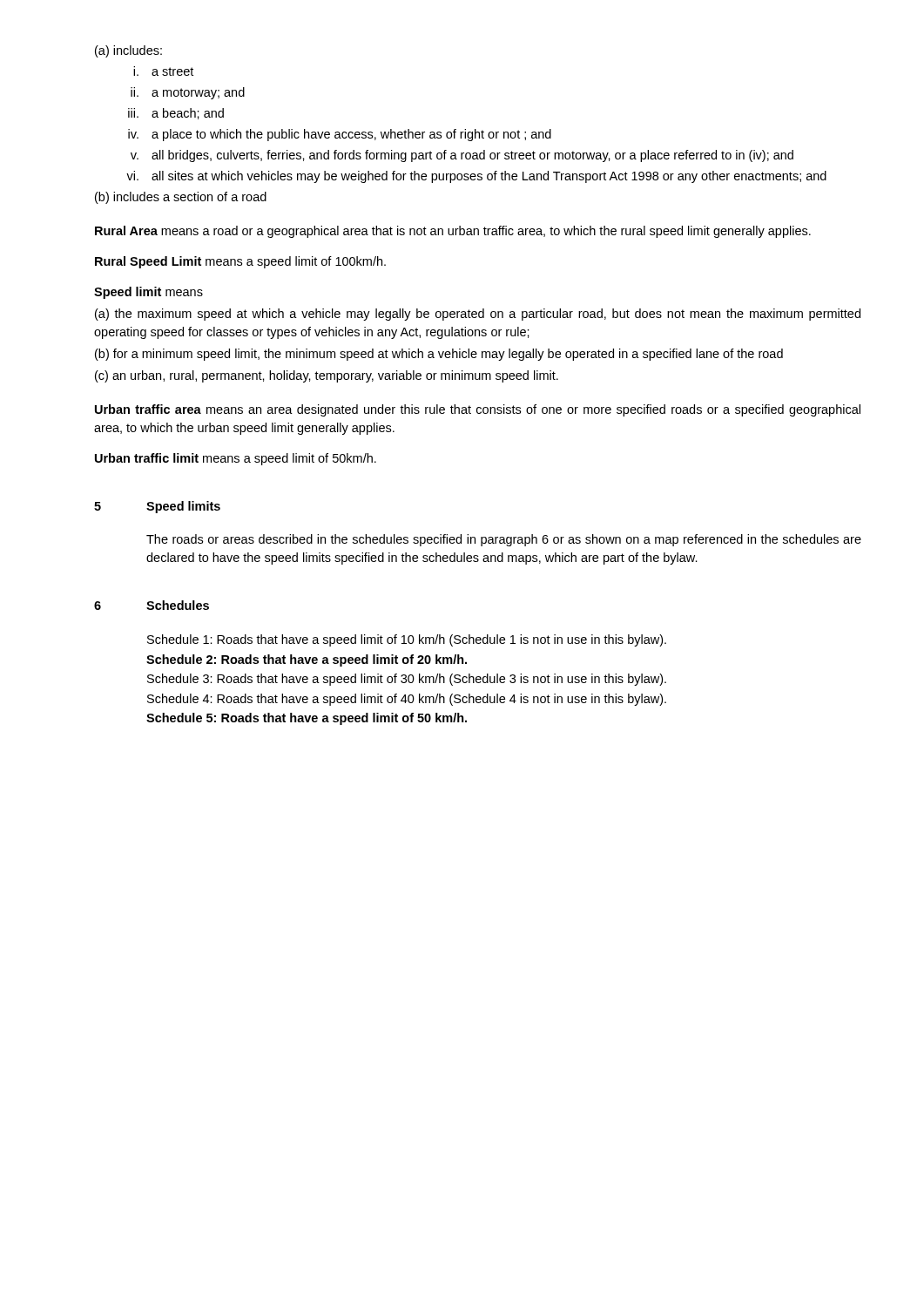The image size is (924, 1307).
Task: Where is the passage that starts "iv. a place to which the"?
Action: 478,135
